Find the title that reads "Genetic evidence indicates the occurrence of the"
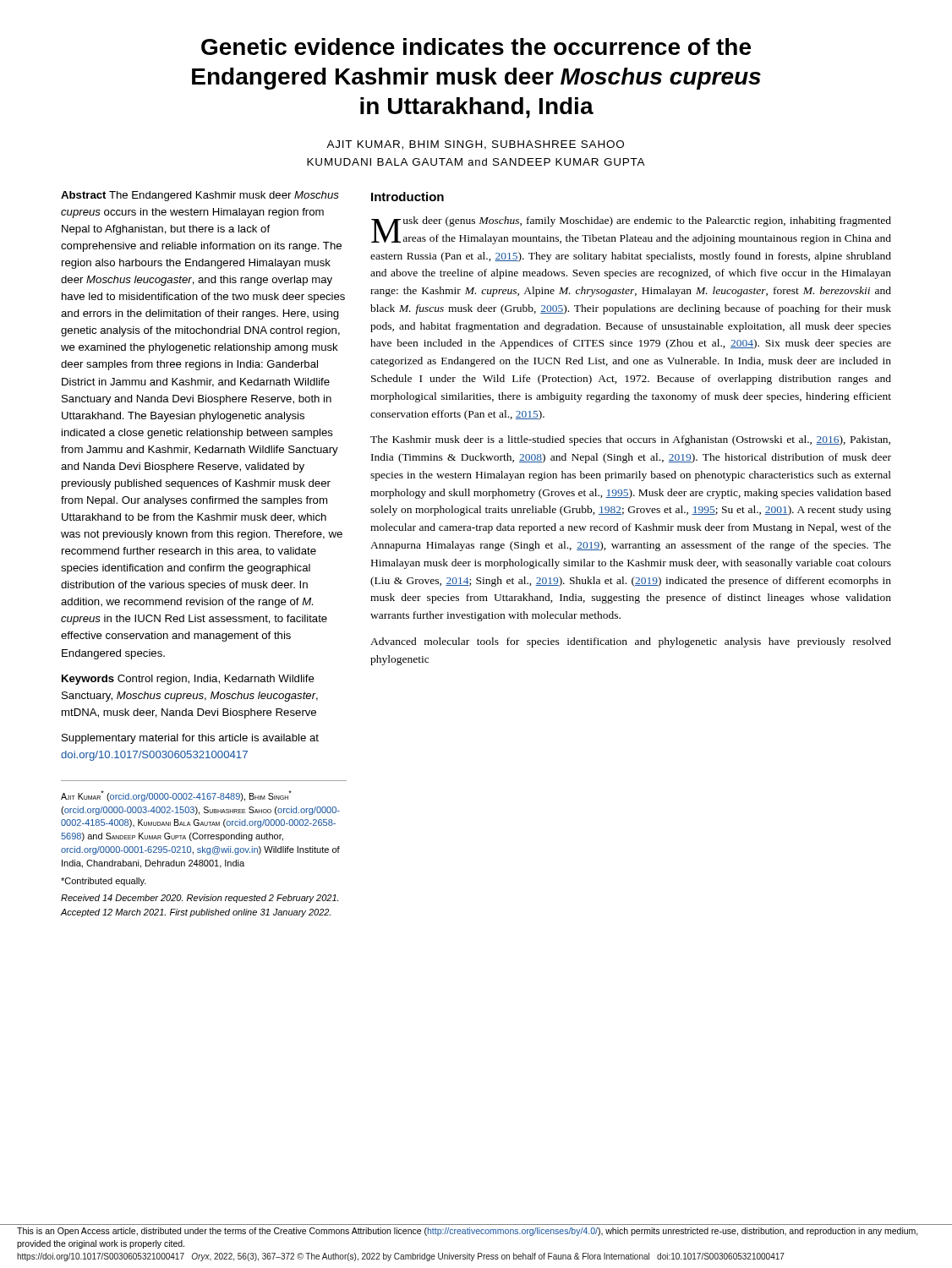Viewport: 952px width, 1268px height. pyautogui.click(x=476, y=76)
